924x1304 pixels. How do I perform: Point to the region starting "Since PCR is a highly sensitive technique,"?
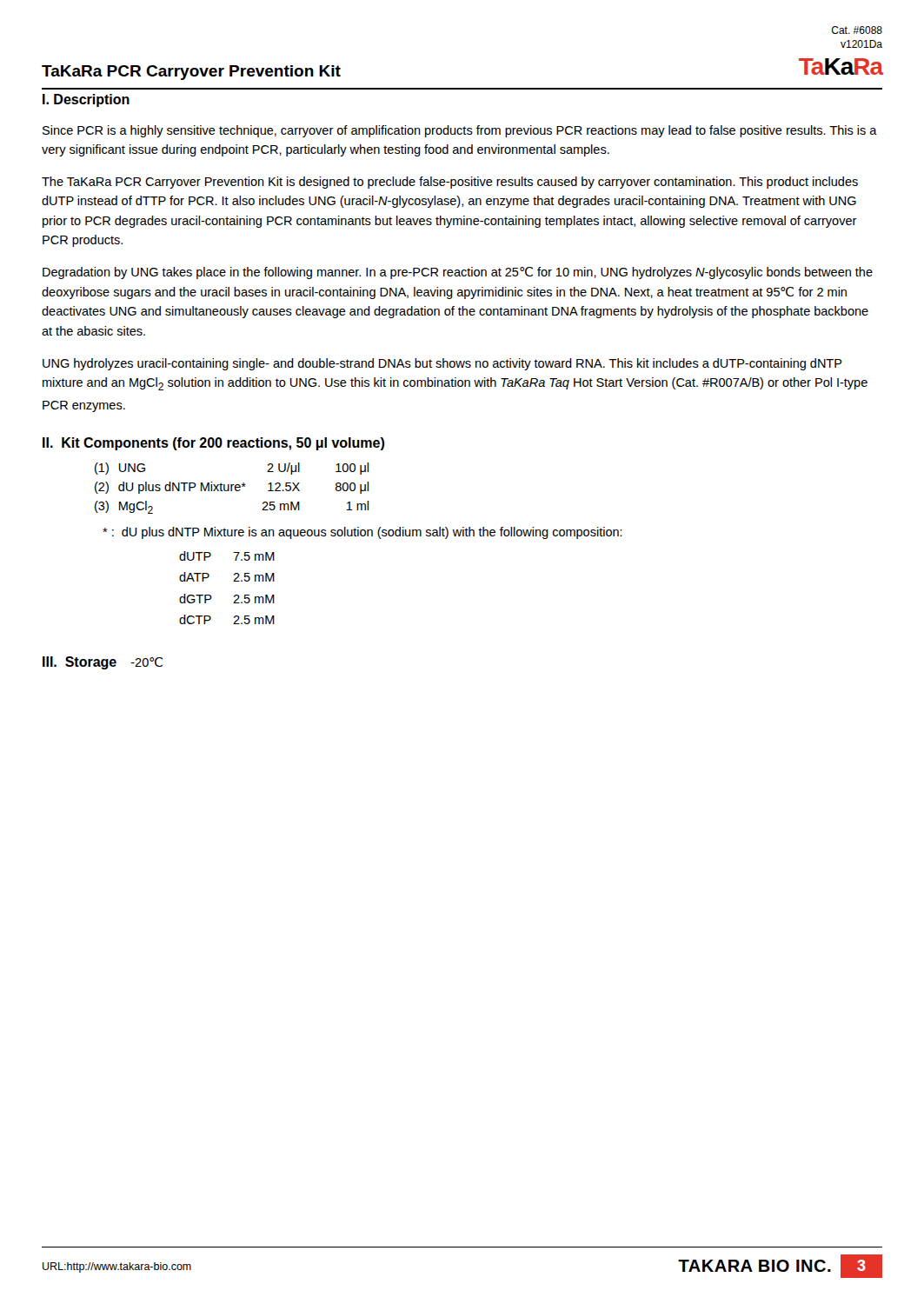click(x=462, y=140)
